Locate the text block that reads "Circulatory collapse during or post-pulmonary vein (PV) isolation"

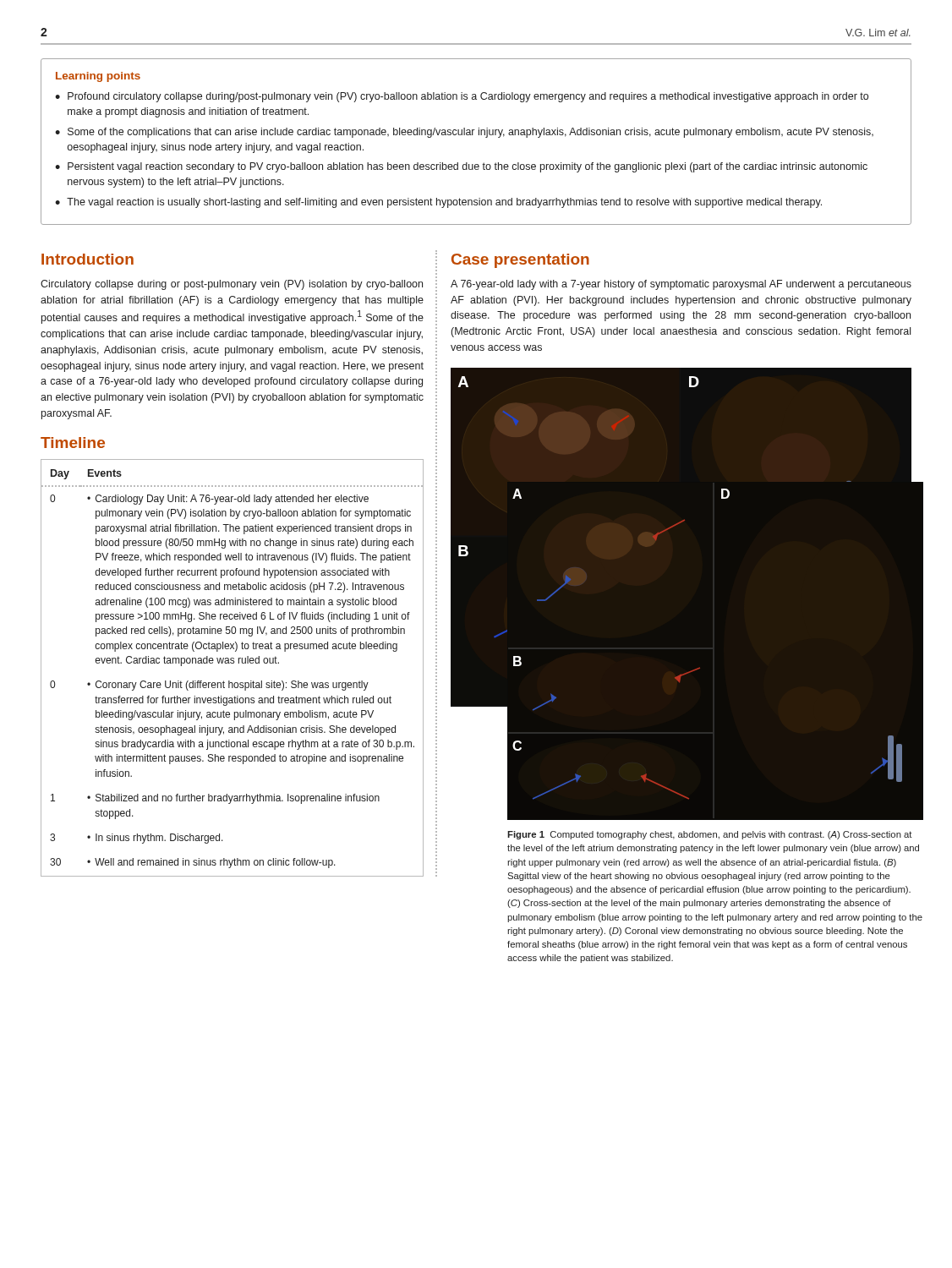pos(232,349)
